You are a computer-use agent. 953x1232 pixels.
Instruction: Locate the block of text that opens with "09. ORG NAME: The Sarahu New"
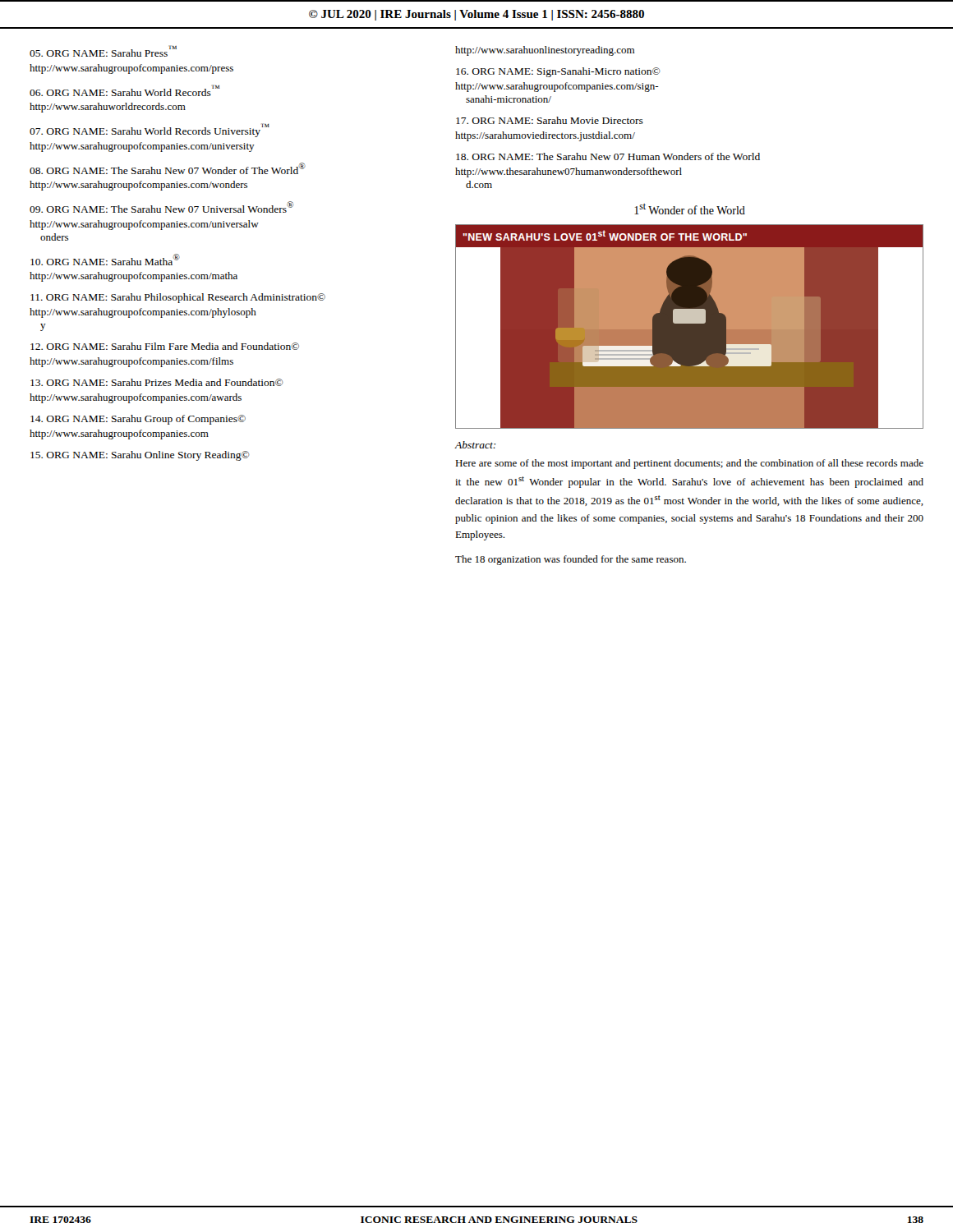231,222
